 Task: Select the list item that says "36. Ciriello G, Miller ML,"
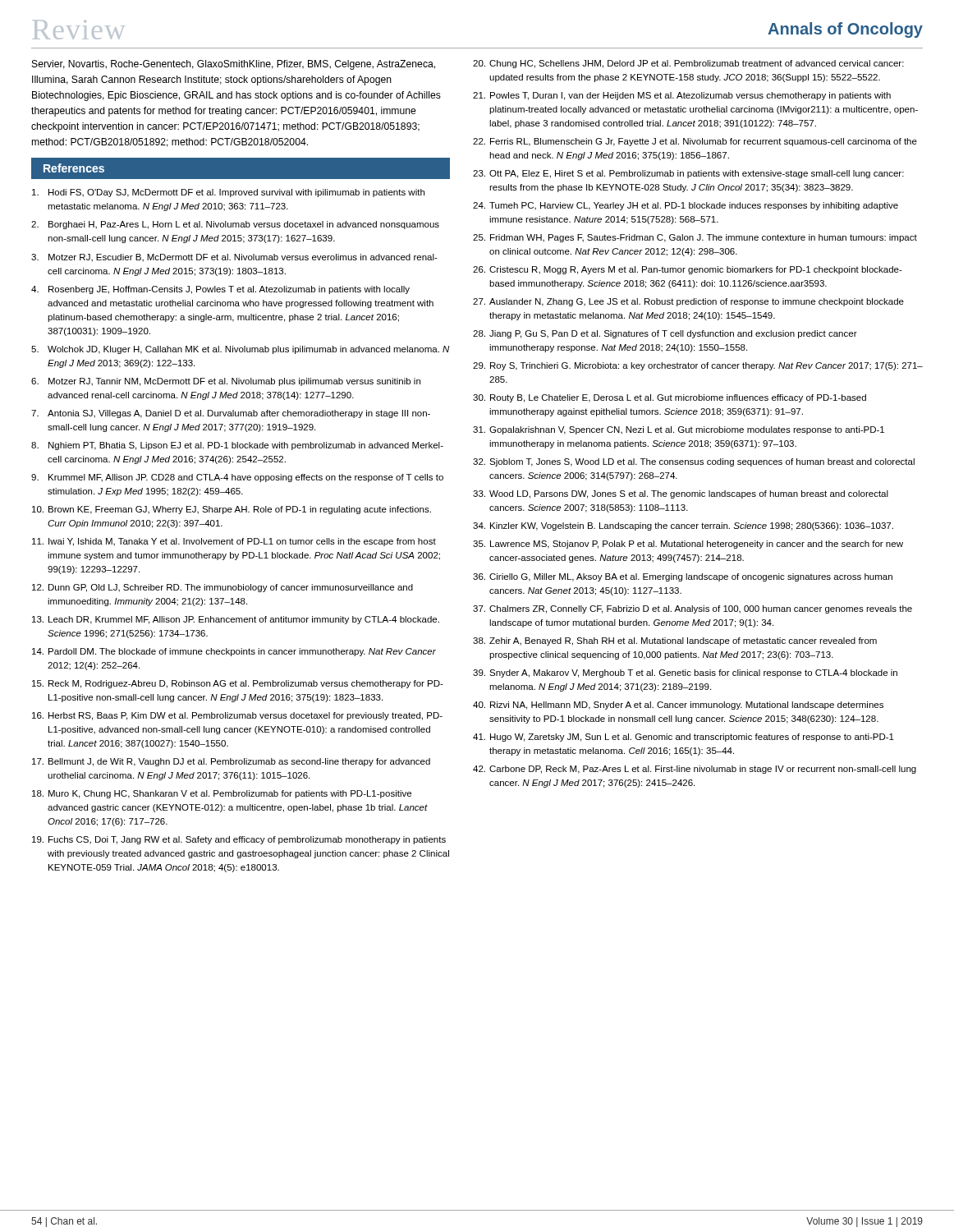(x=698, y=584)
